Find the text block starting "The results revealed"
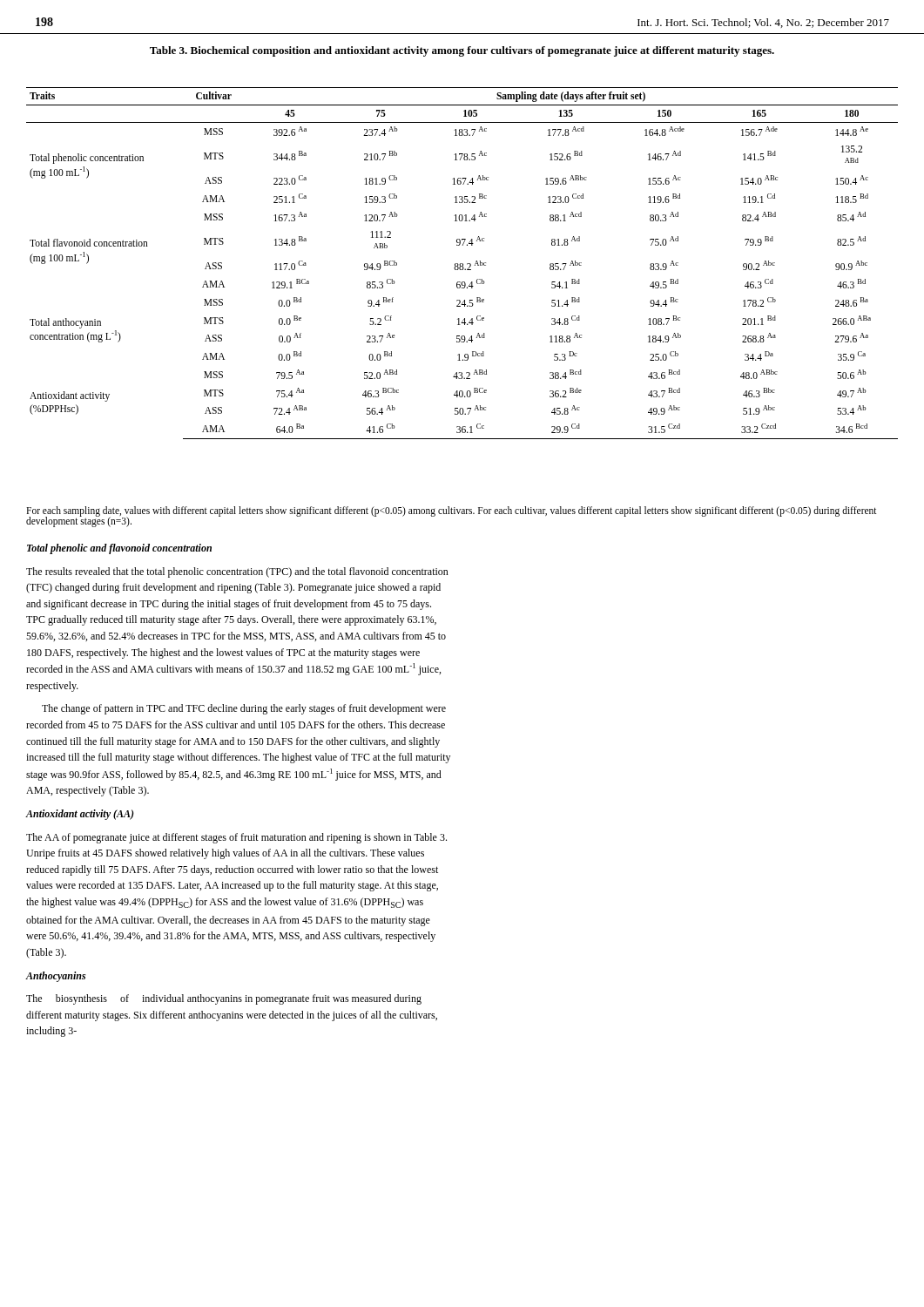The image size is (924, 1307). 239,681
